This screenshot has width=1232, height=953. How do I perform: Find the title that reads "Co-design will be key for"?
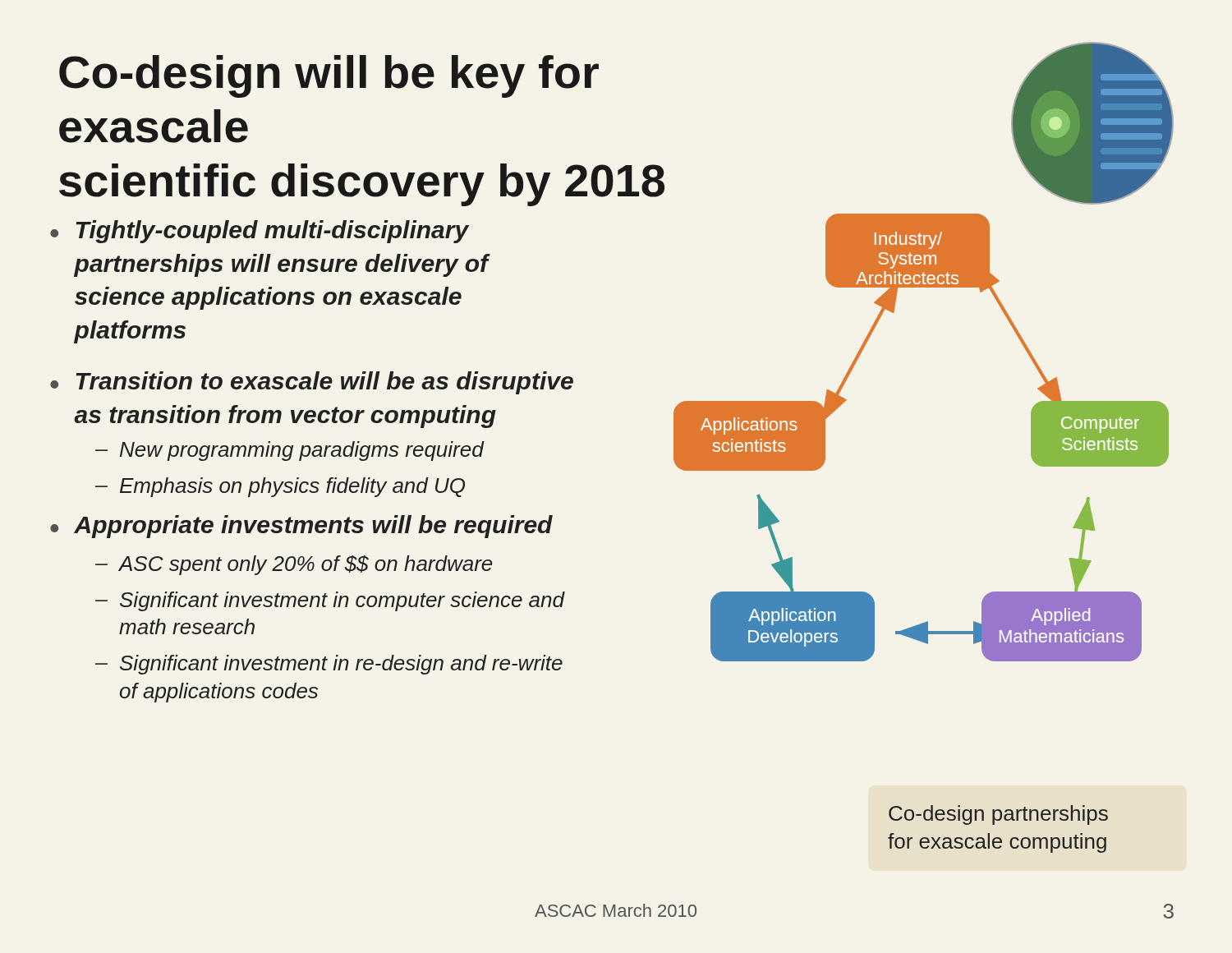tap(329, 76)
